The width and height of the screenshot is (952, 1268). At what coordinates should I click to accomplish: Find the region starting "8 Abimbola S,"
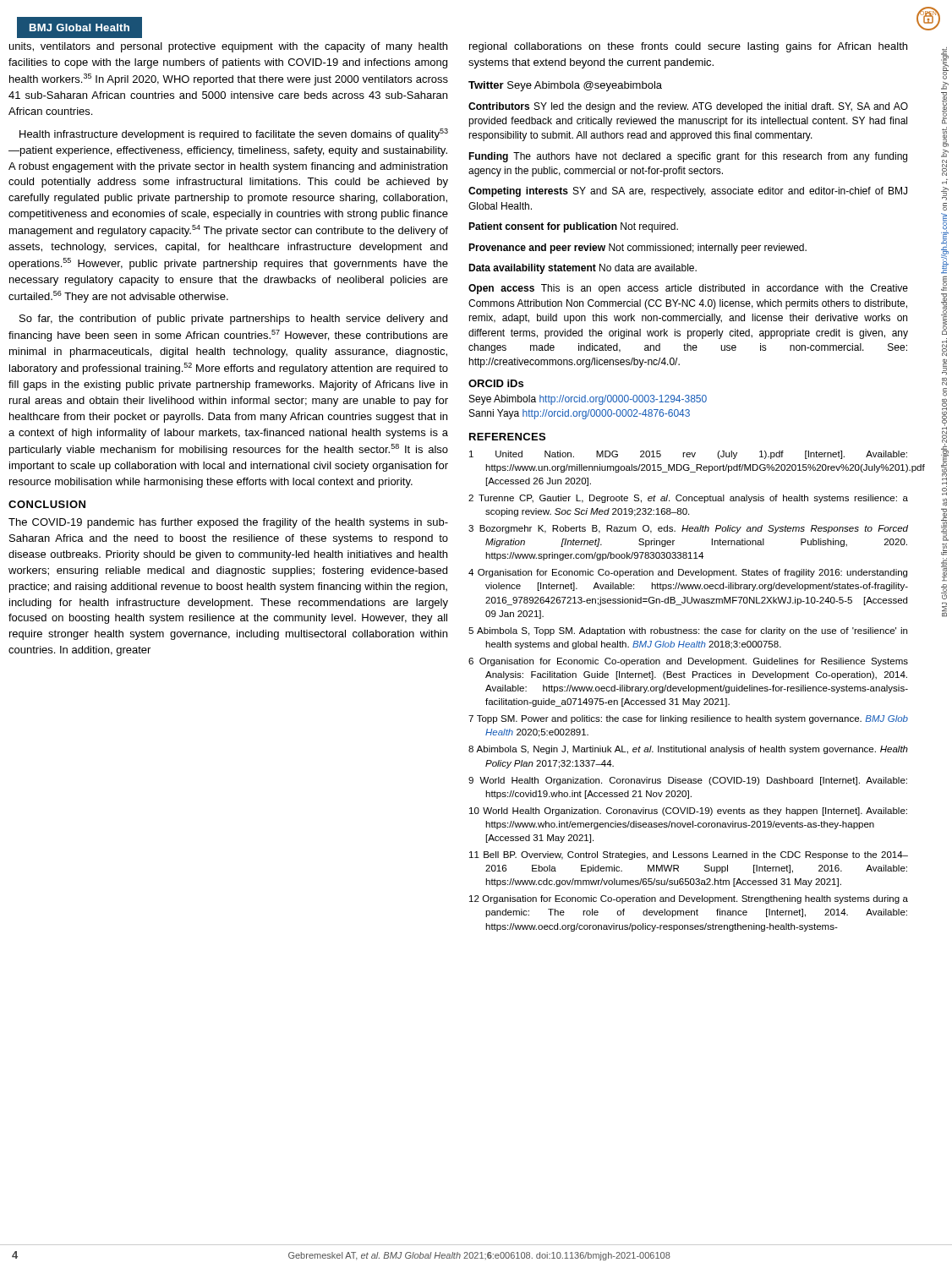click(688, 756)
